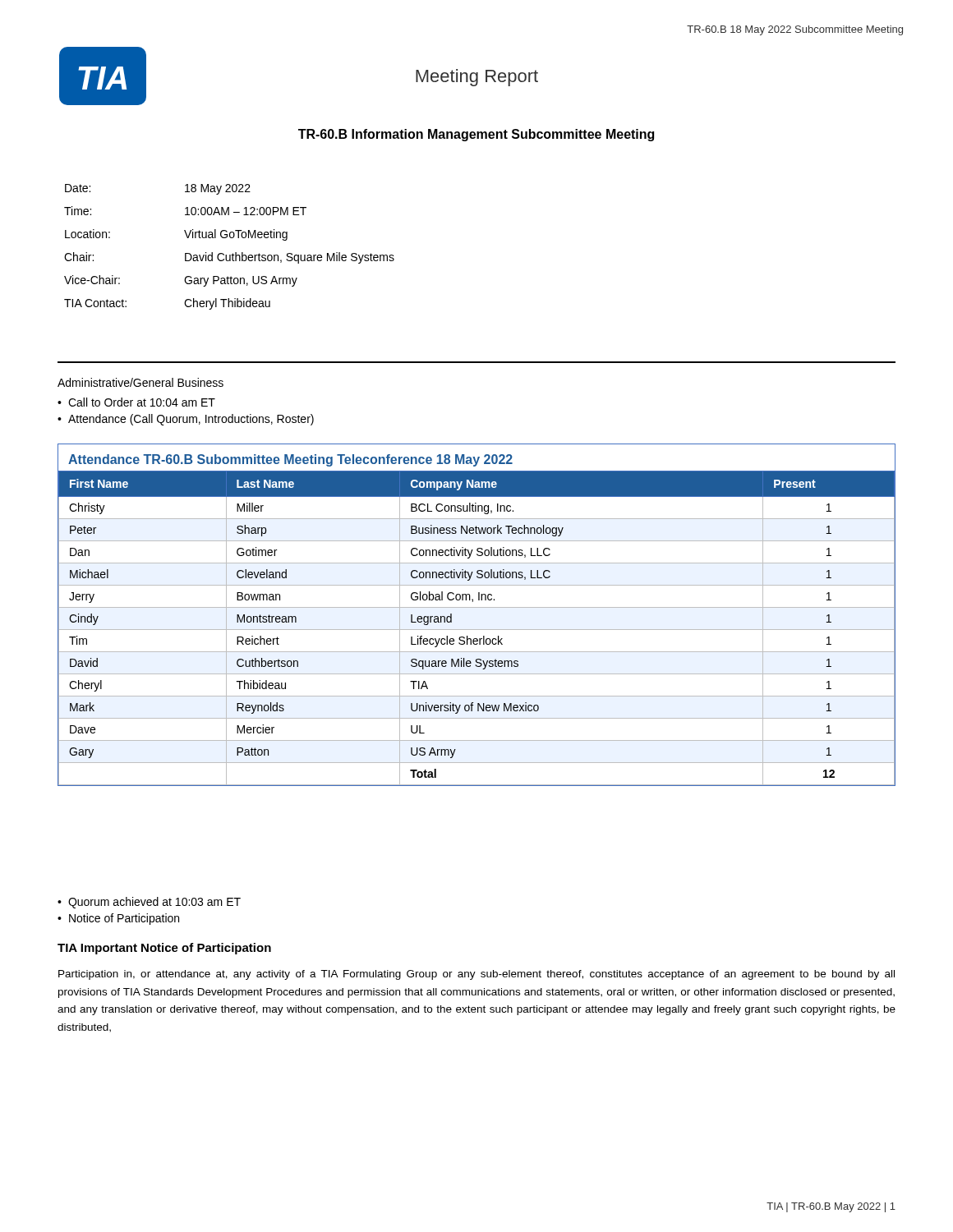Screen dimensions: 1232x953
Task: Find the section header that reads "TR-60.B Information Management Subcommittee Meeting"
Action: tap(476, 134)
